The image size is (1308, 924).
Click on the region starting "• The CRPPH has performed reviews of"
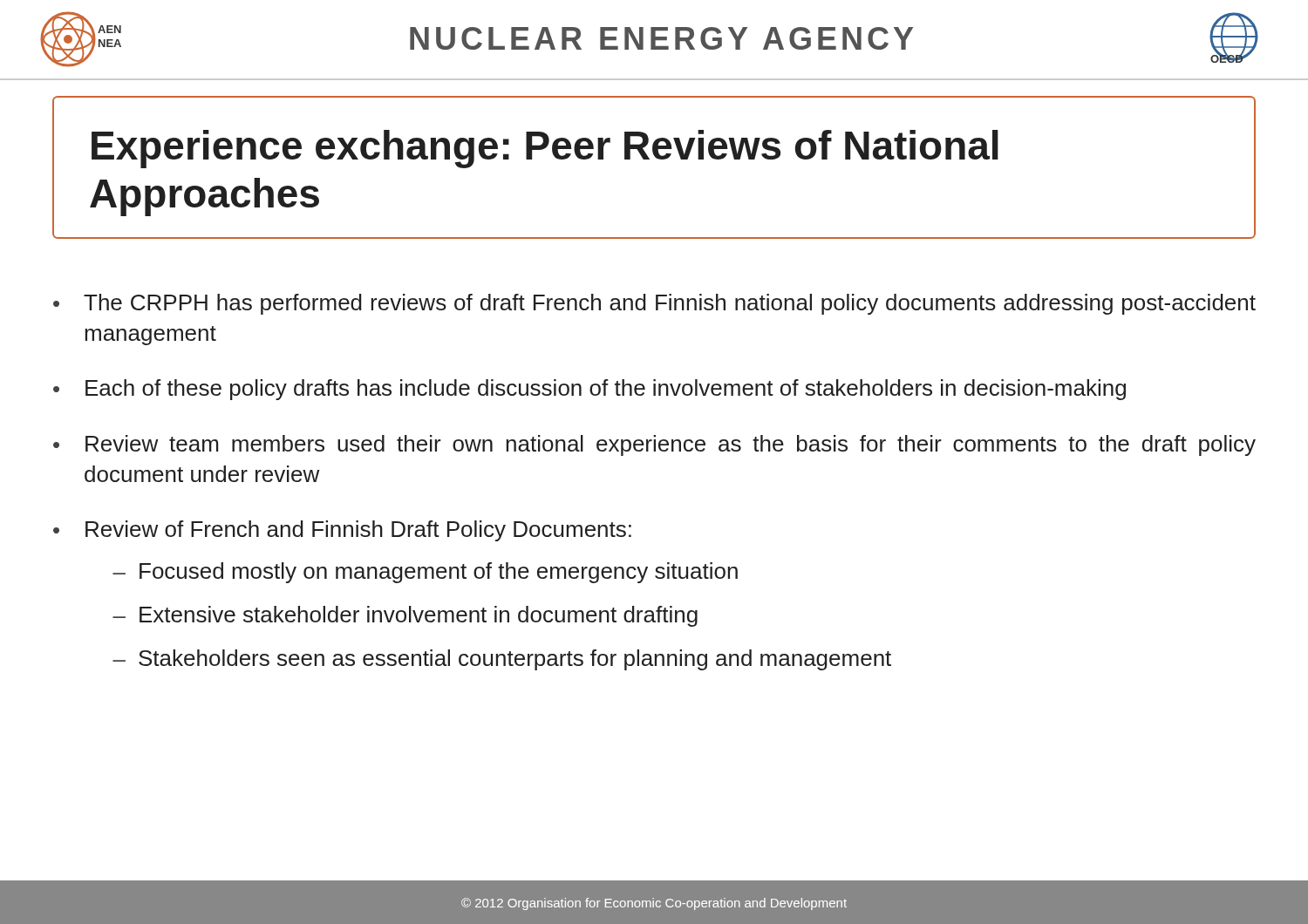coord(654,318)
